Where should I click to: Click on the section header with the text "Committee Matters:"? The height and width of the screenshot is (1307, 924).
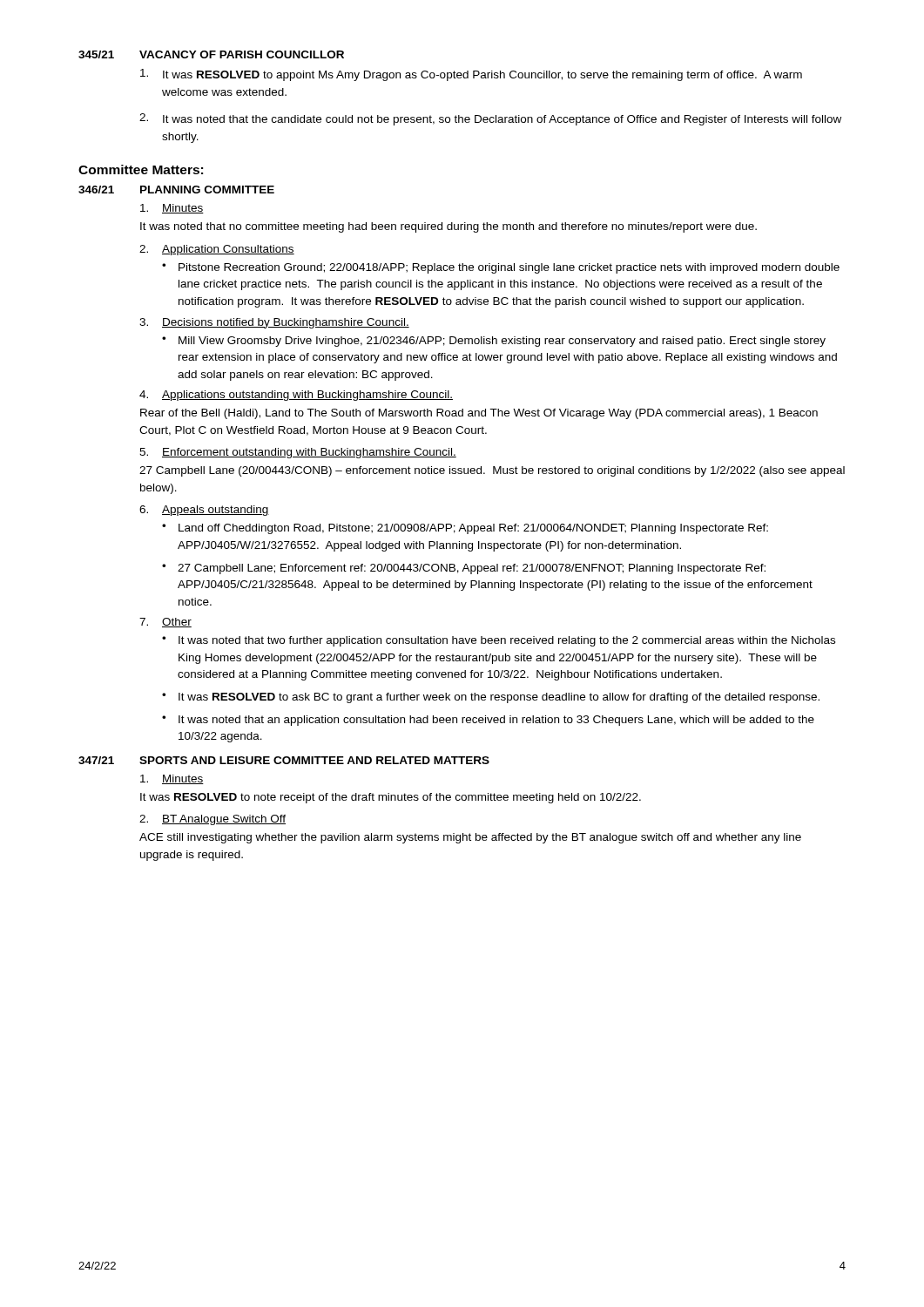[x=141, y=170]
